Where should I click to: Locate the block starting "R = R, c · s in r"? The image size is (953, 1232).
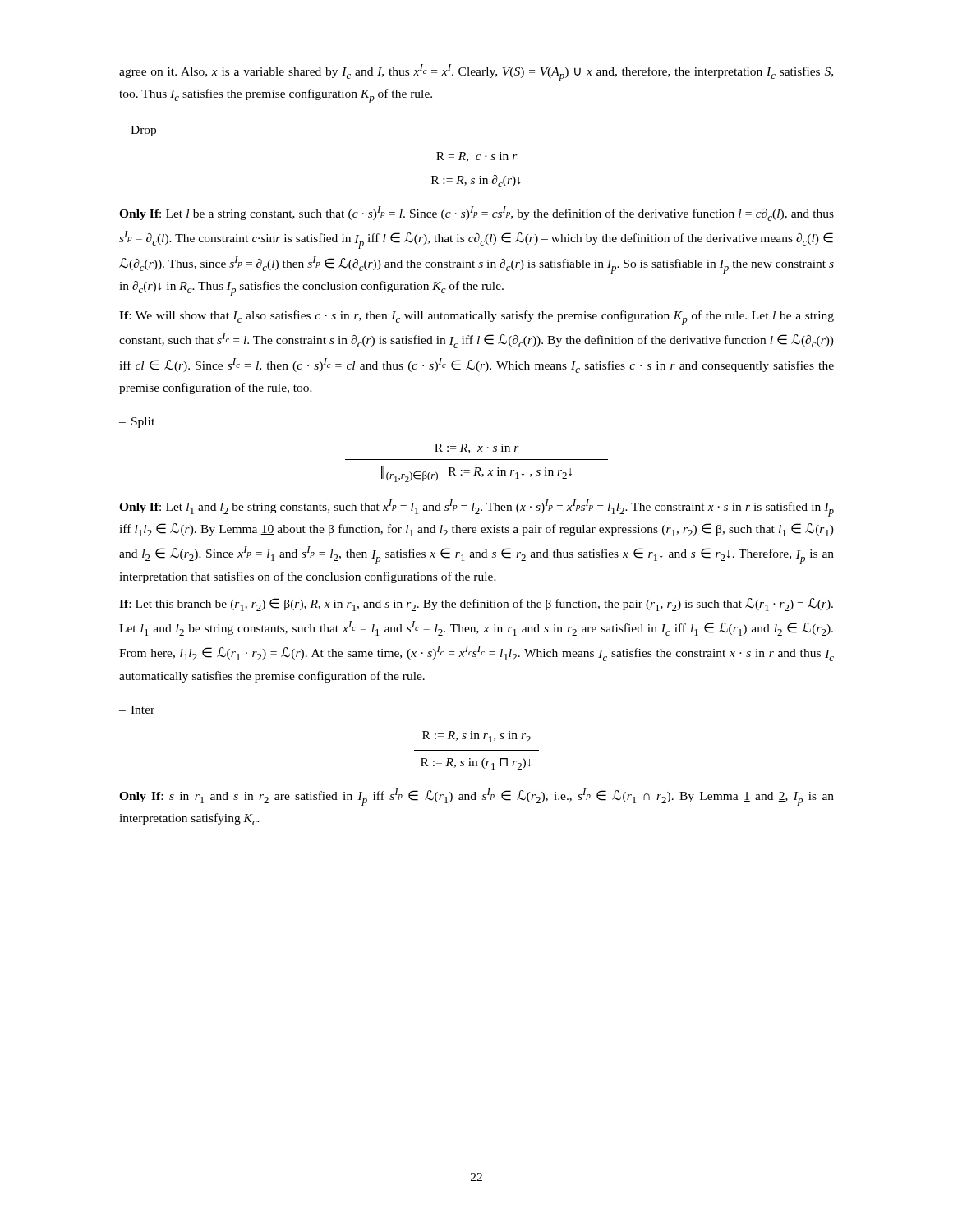476,169
